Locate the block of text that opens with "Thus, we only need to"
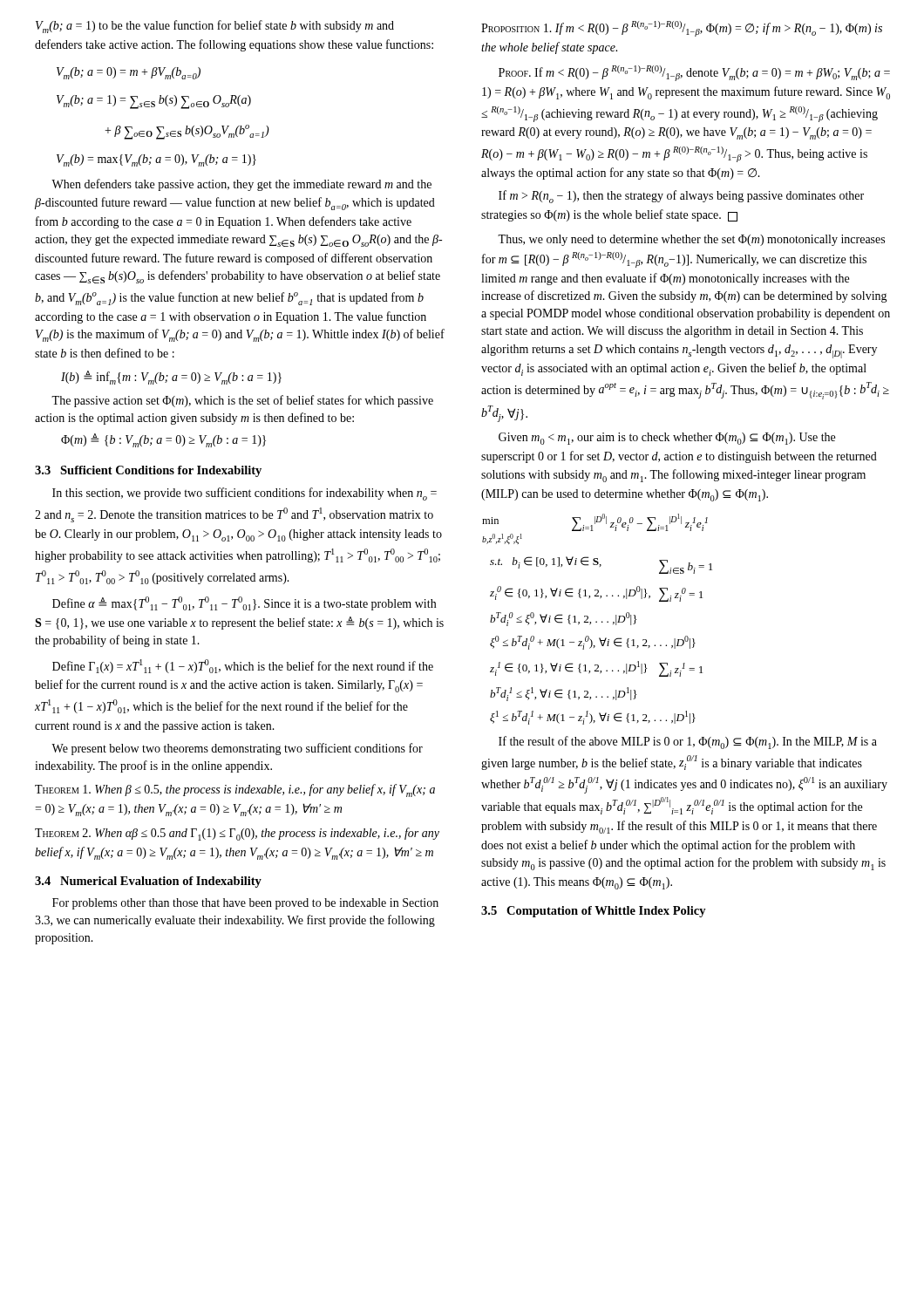924x1308 pixels. pyautogui.click(x=686, y=327)
